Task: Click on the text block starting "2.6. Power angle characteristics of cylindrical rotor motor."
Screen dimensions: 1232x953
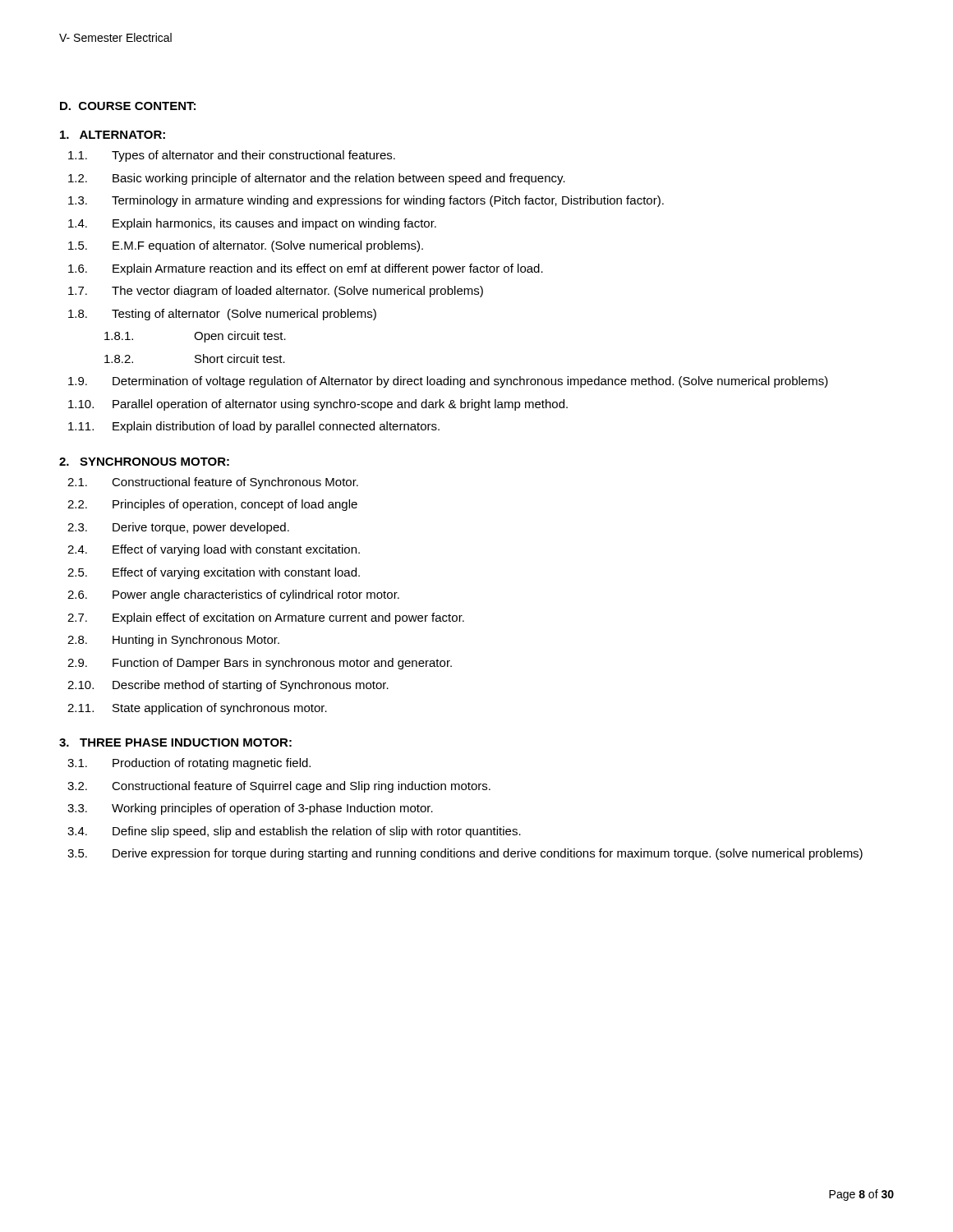Action: [233, 595]
